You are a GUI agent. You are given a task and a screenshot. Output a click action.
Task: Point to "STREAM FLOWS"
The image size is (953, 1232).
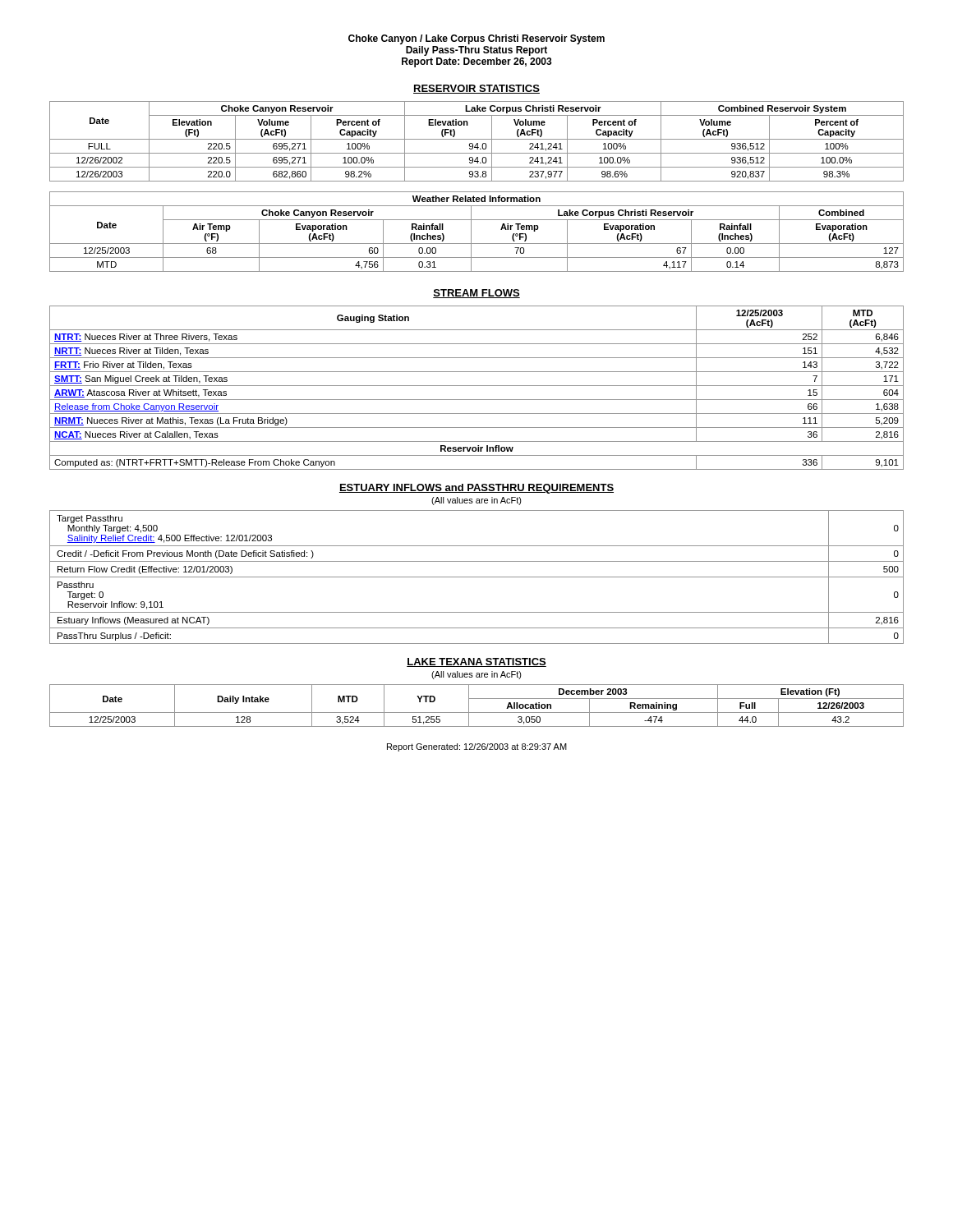pos(476,293)
